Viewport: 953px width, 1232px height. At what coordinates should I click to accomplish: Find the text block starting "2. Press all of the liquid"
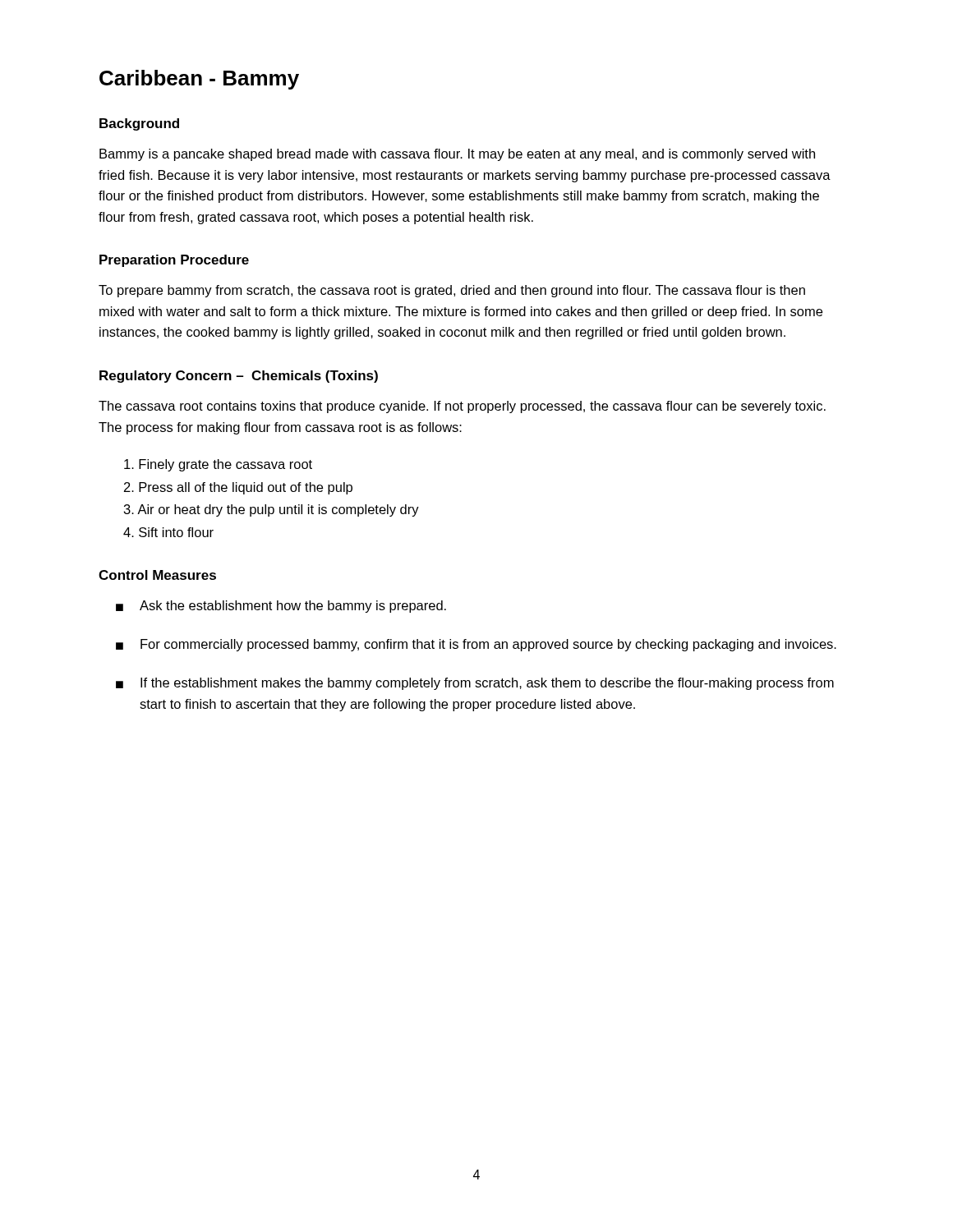[238, 487]
